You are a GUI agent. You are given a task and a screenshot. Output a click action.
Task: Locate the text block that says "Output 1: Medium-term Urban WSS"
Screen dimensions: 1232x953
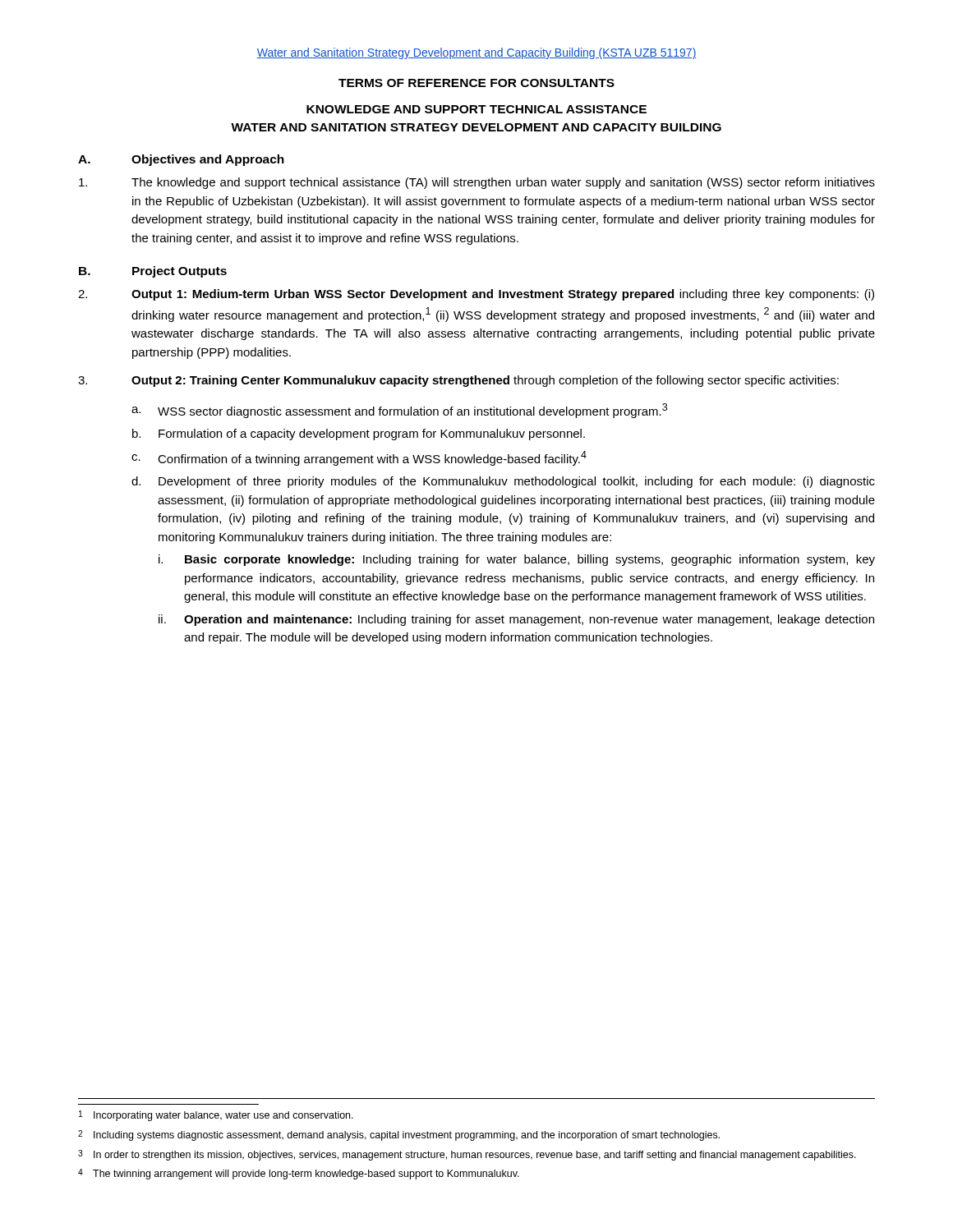[476, 324]
